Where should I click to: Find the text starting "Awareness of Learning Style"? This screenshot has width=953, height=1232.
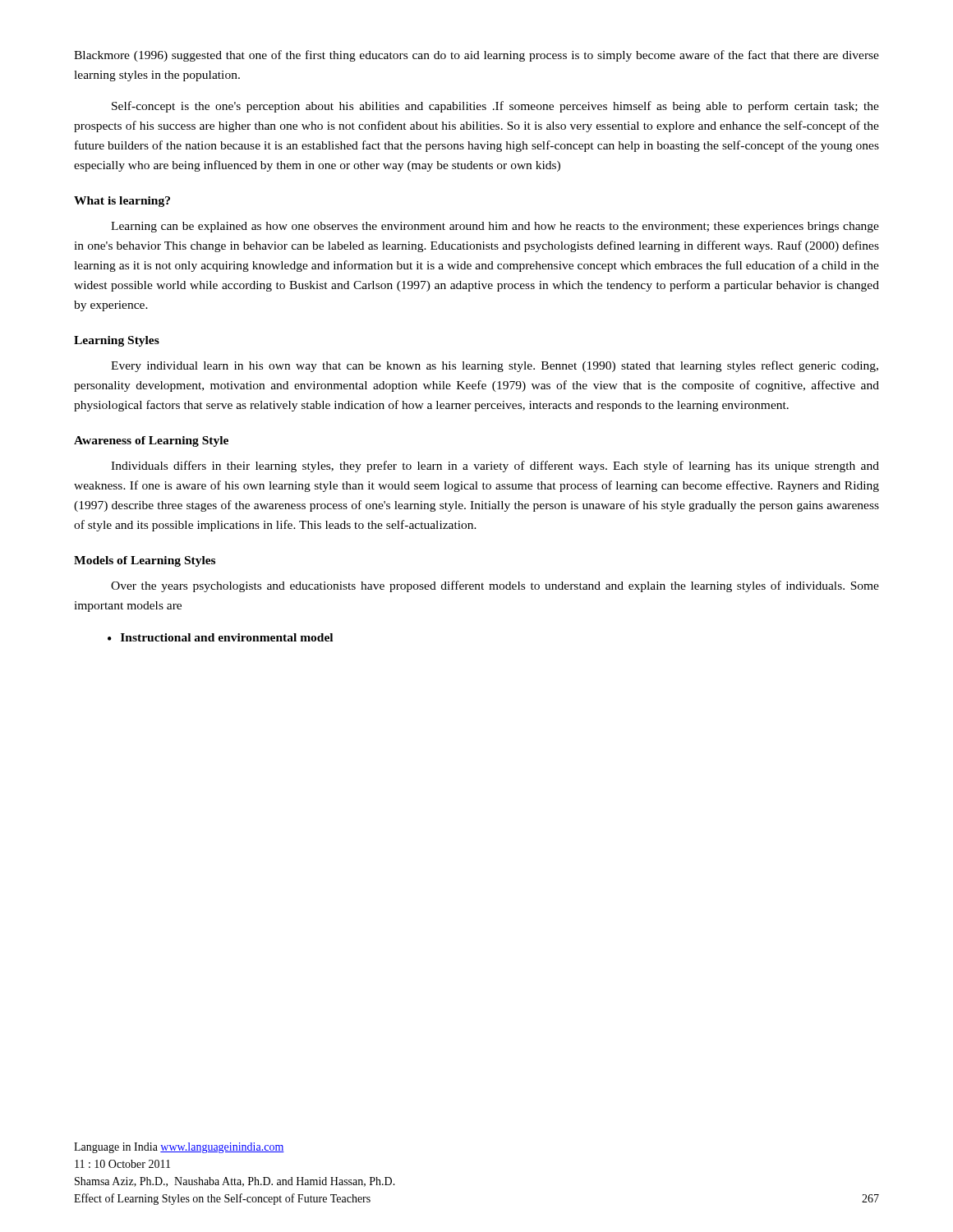tap(151, 440)
